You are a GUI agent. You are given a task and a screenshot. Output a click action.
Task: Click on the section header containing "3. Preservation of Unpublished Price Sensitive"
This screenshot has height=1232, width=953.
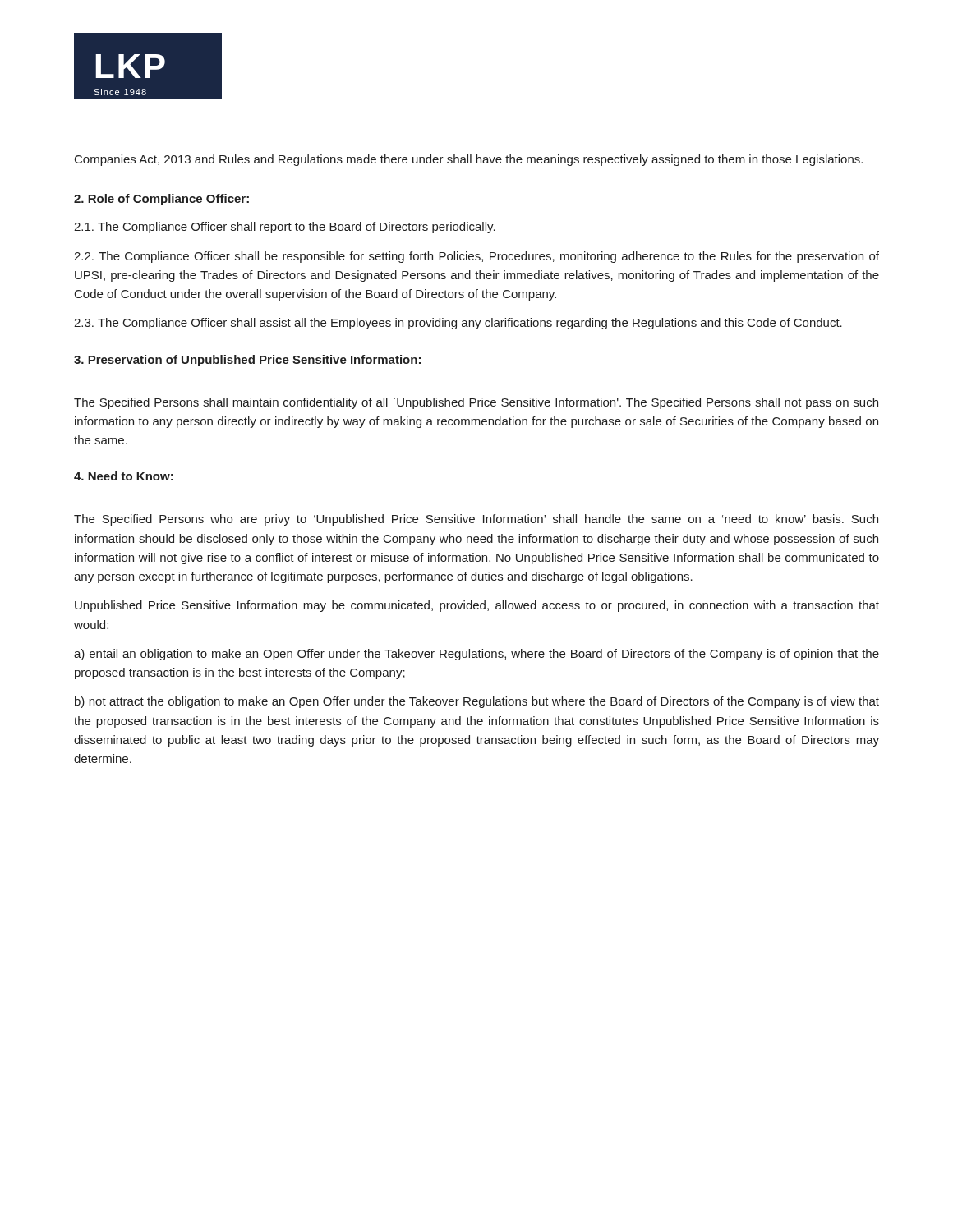(248, 359)
